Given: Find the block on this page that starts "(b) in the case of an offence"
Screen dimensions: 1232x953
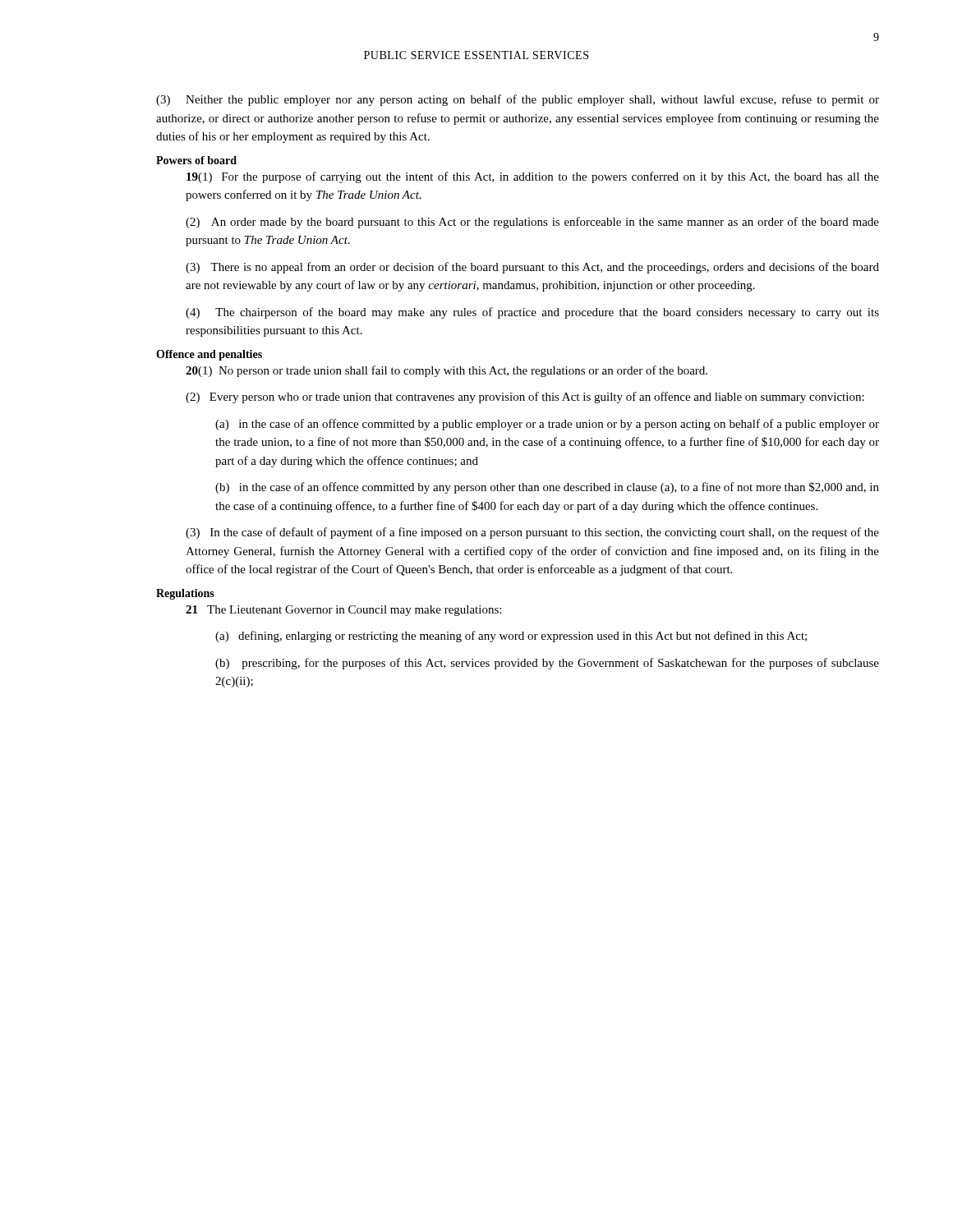Looking at the screenshot, I should [x=547, y=496].
